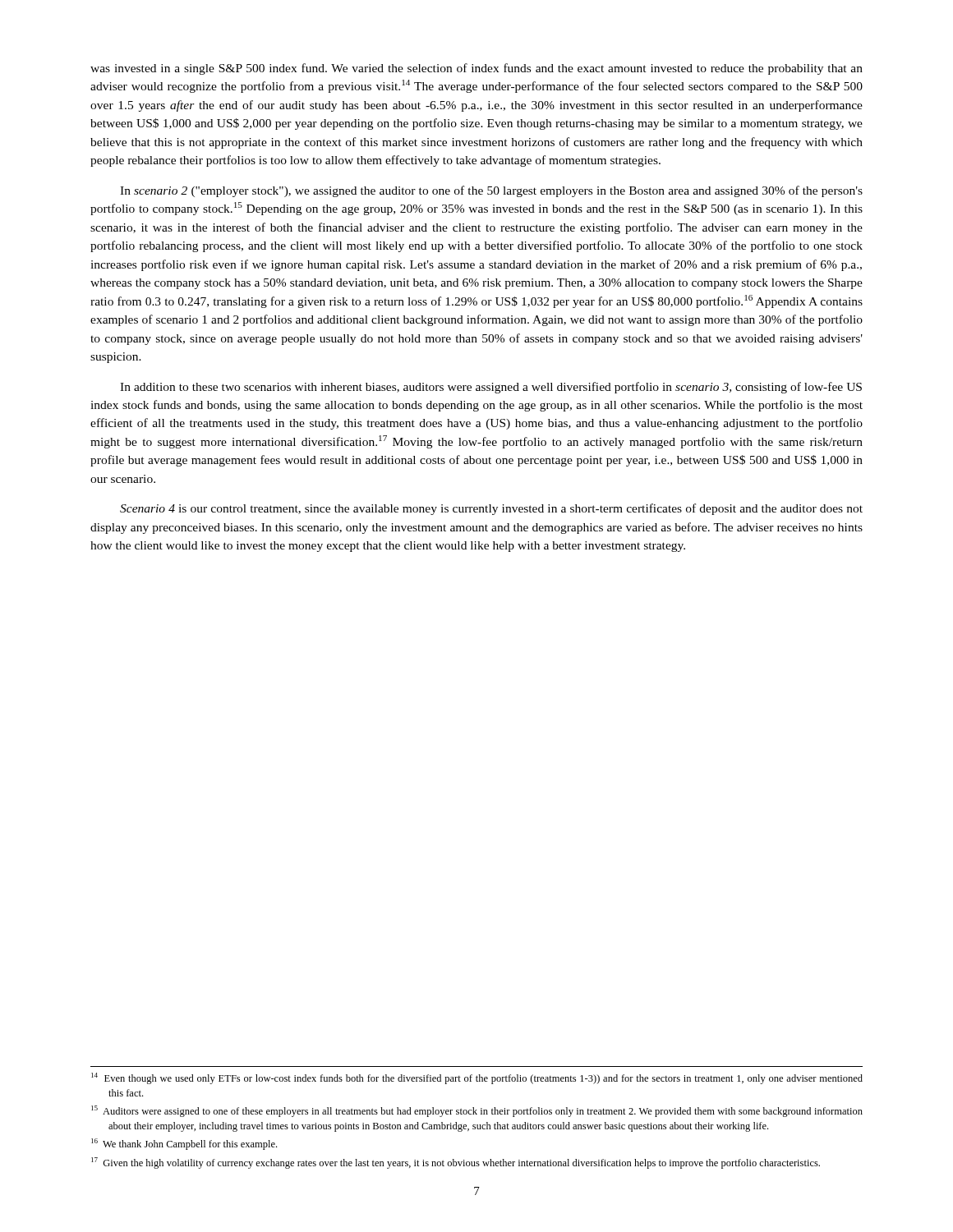Find the block on this page that starts "was invested in a single S&P 500 index"
Image resolution: width=953 pixels, height=1232 pixels.
pyautogui.click(x=476, y=114)
